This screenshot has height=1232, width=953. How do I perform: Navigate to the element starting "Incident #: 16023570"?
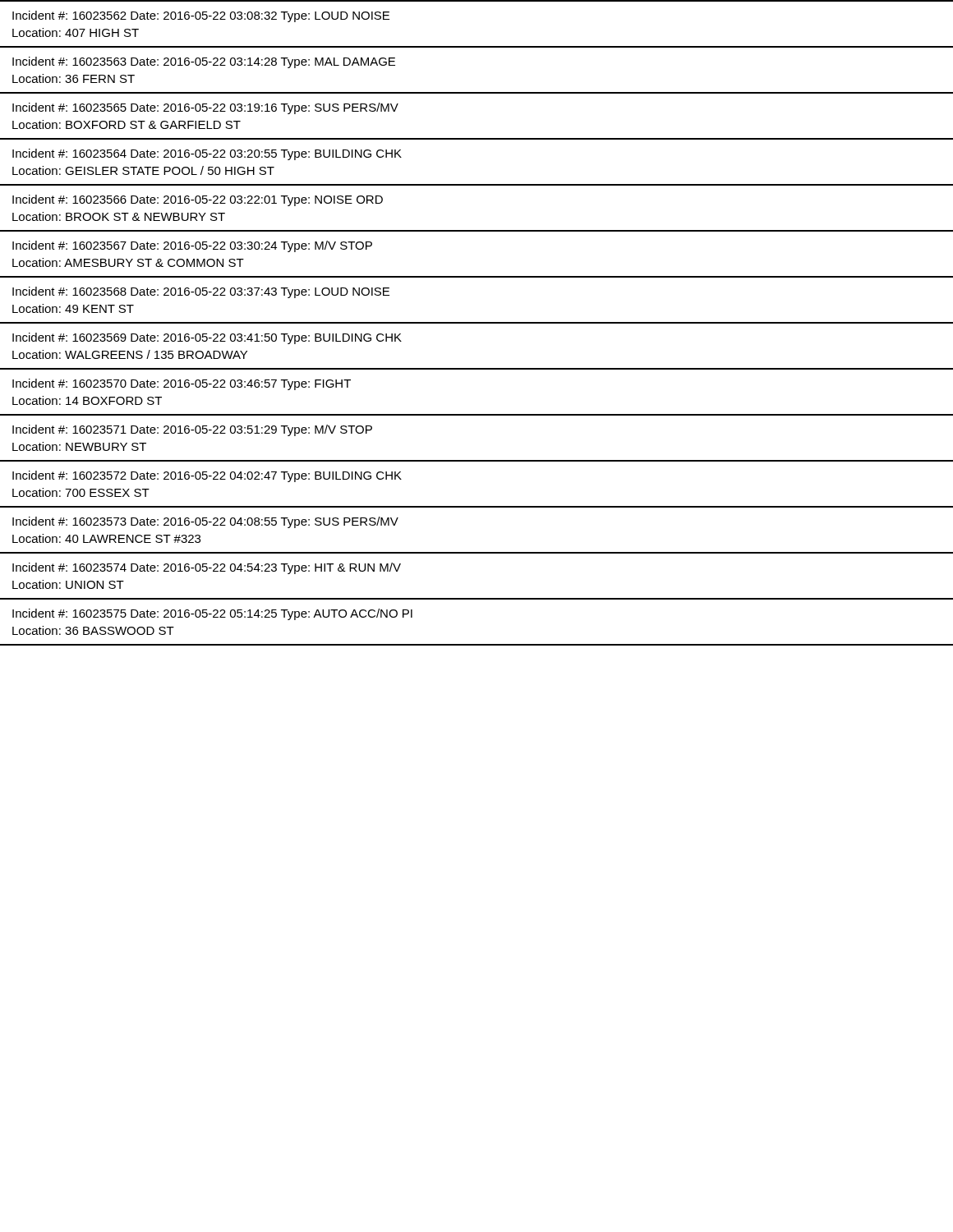[182, 384]
